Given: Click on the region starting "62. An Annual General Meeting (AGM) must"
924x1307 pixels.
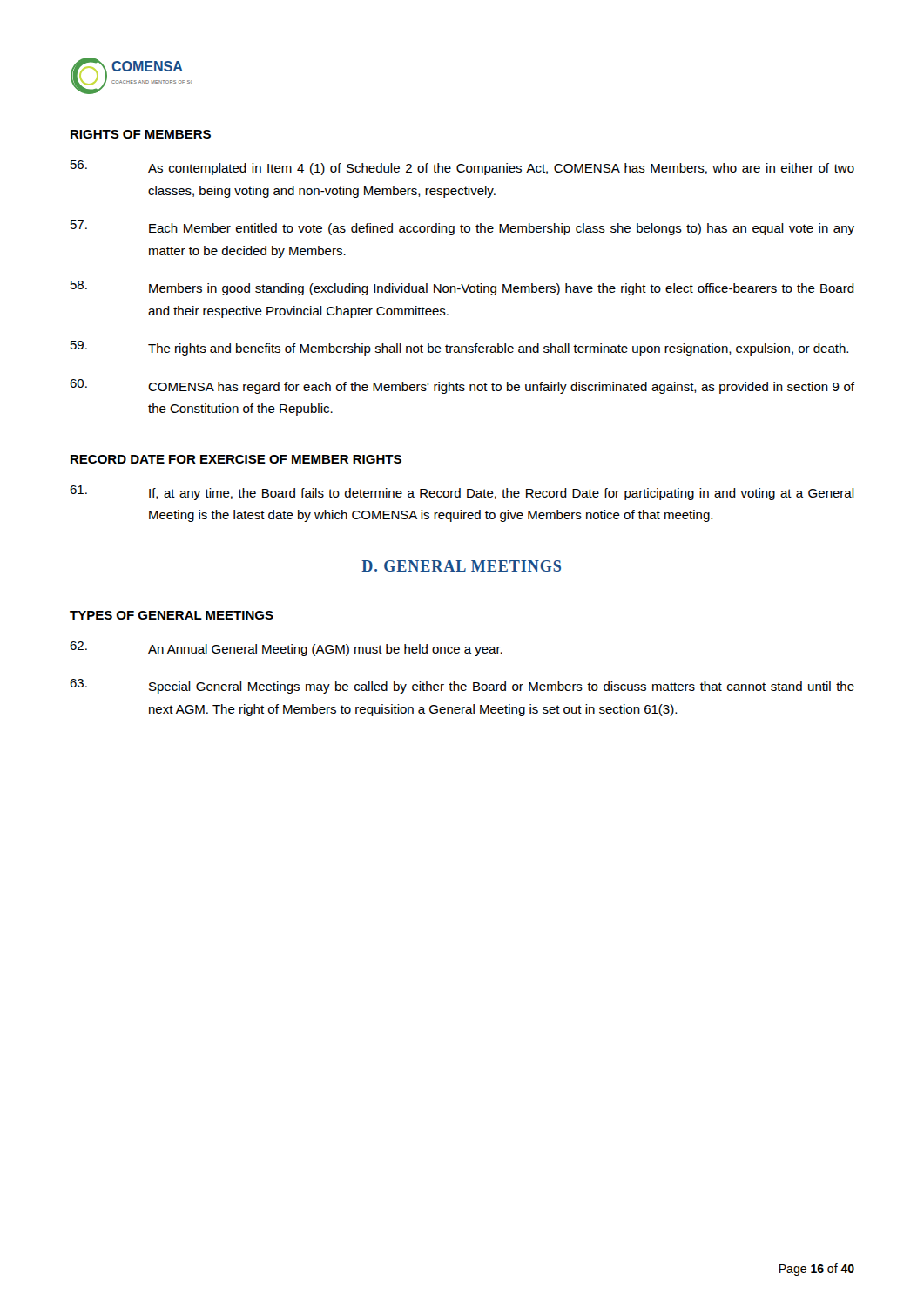Looking at the screenshot, I should 462,649.
